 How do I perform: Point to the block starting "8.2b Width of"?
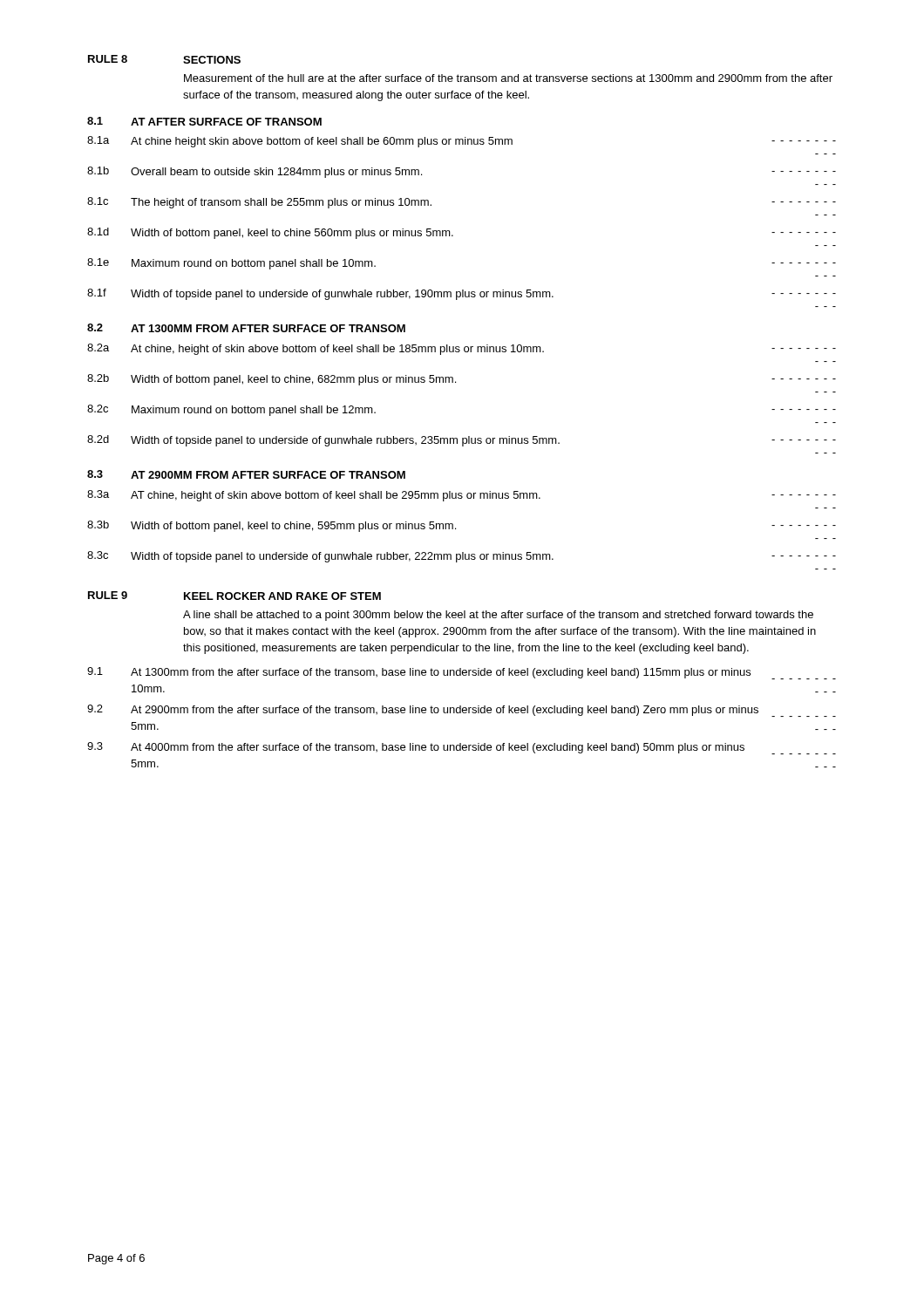(462, 385)
